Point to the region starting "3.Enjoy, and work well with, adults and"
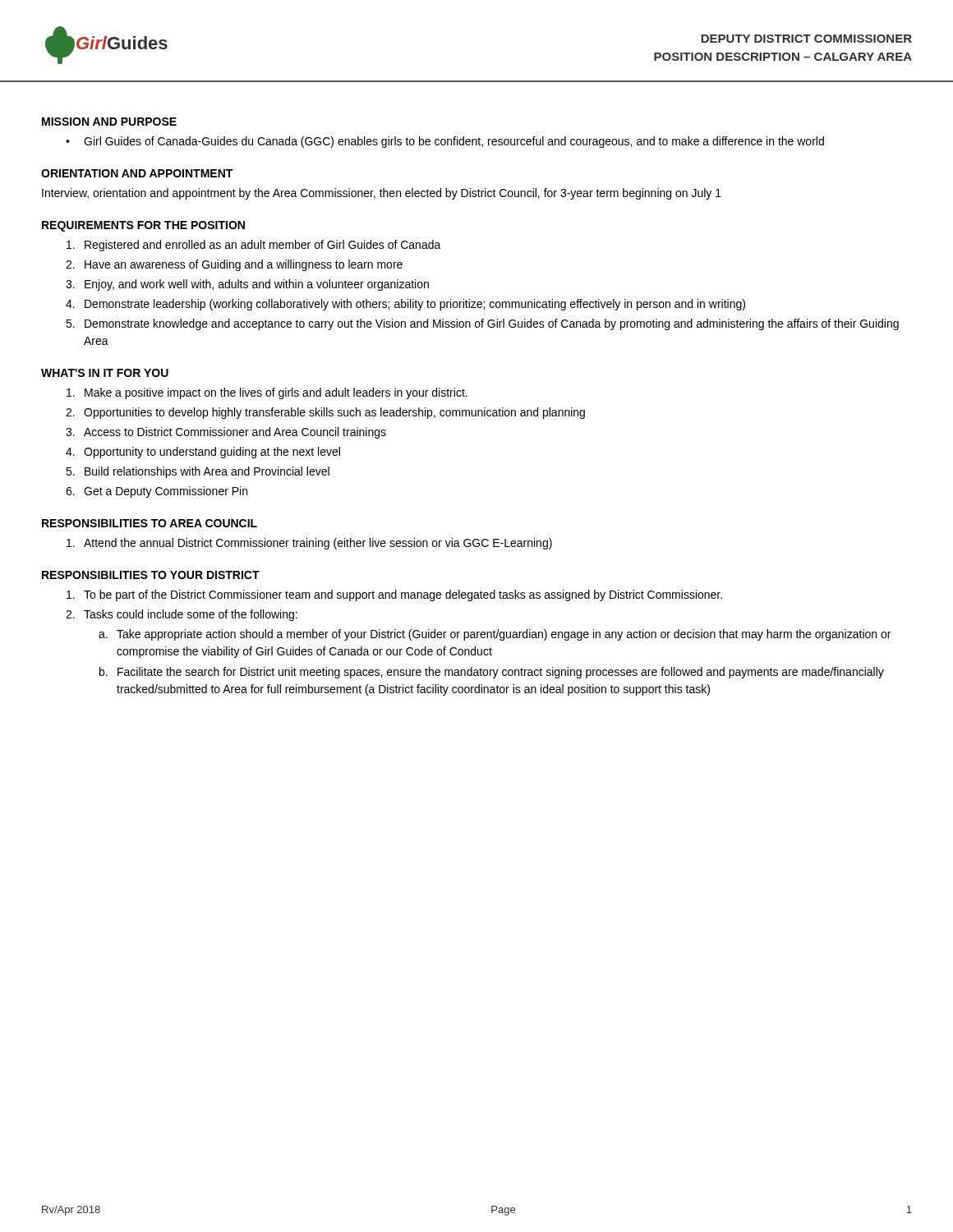This screenshot has height=1232, width=953. click(x=248, y=285)
